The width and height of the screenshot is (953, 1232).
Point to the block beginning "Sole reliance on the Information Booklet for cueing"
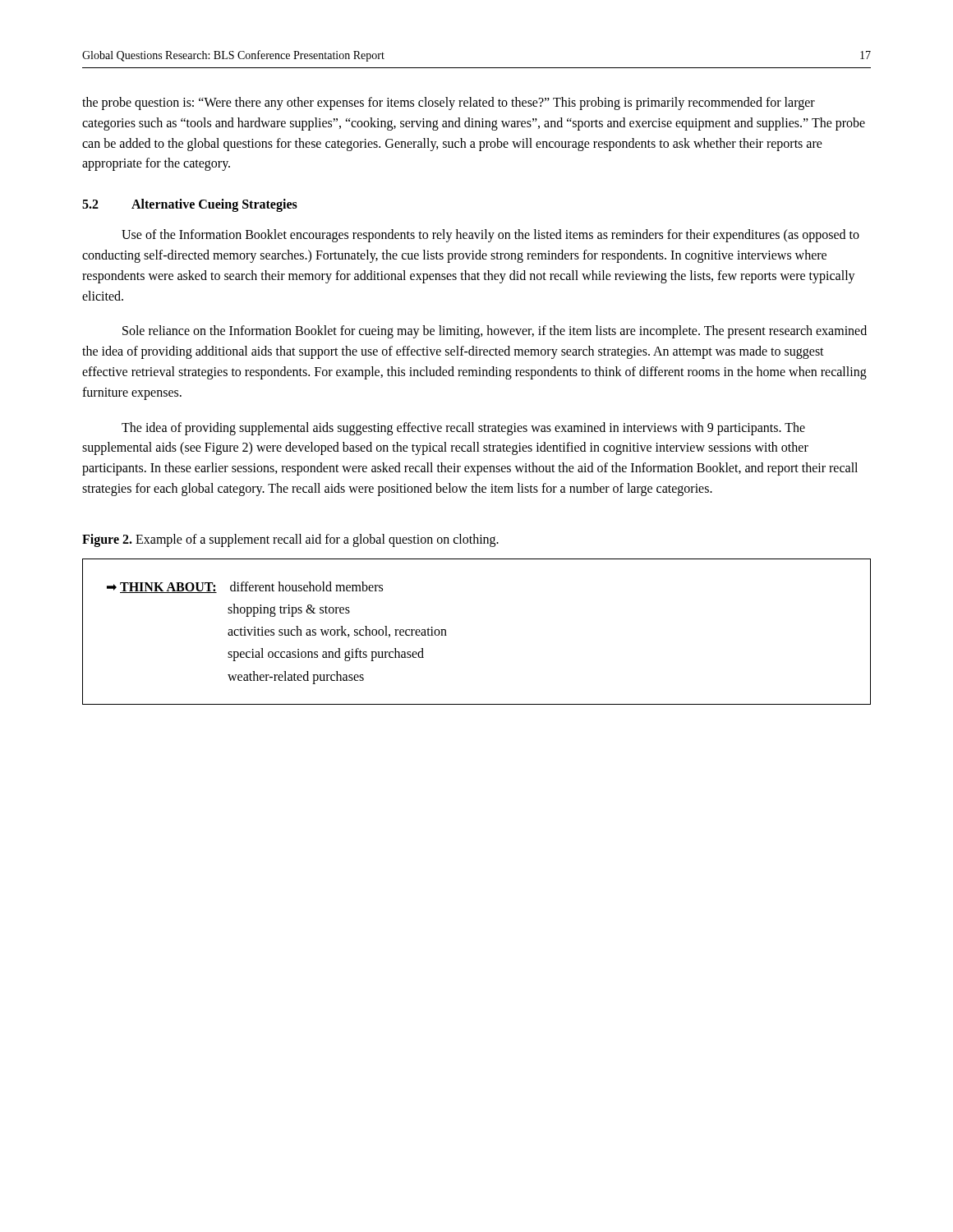click(475, 361)
